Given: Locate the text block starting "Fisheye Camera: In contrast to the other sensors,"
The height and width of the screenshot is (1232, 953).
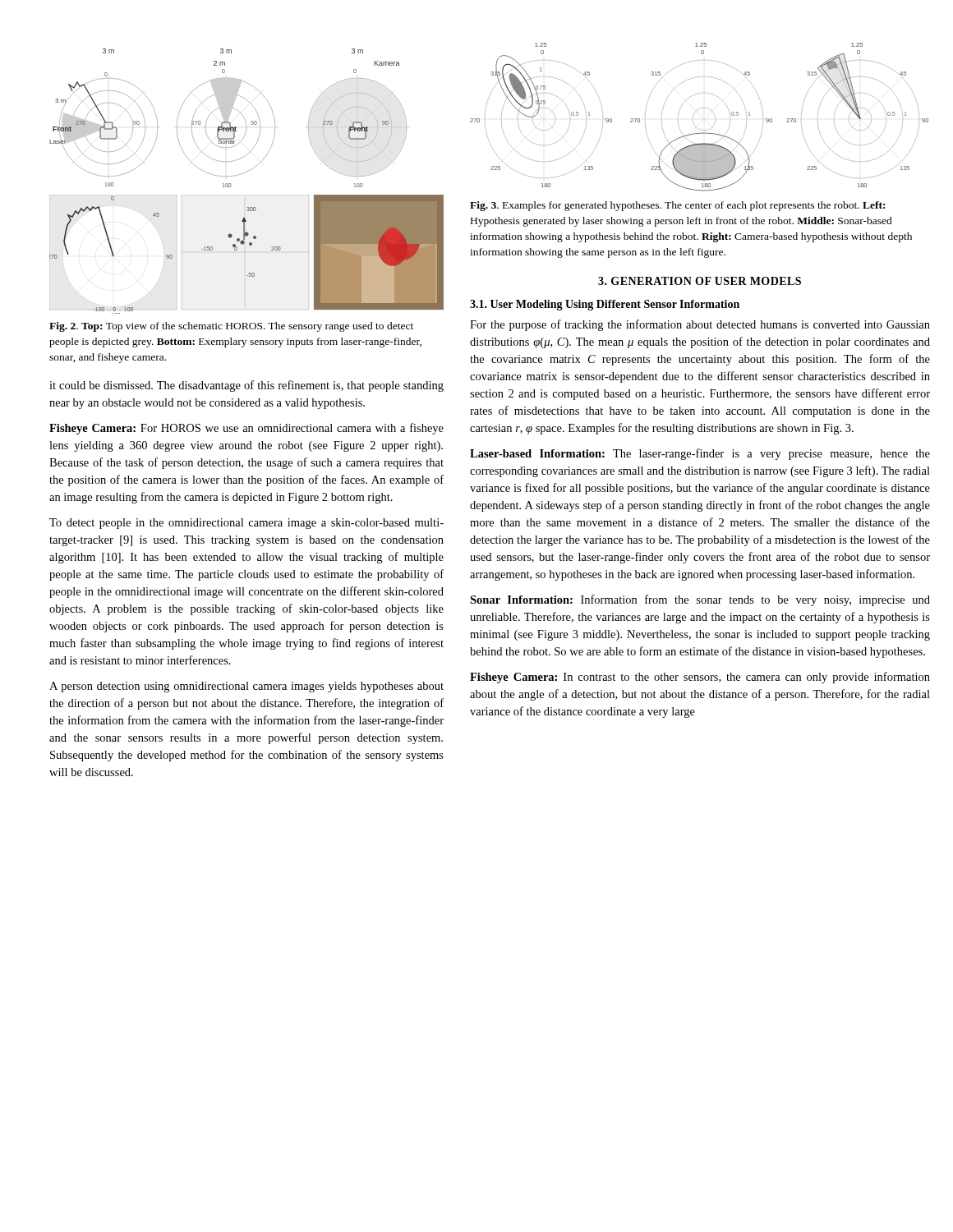Looking at the screenshot, I should tap(700, 694).
